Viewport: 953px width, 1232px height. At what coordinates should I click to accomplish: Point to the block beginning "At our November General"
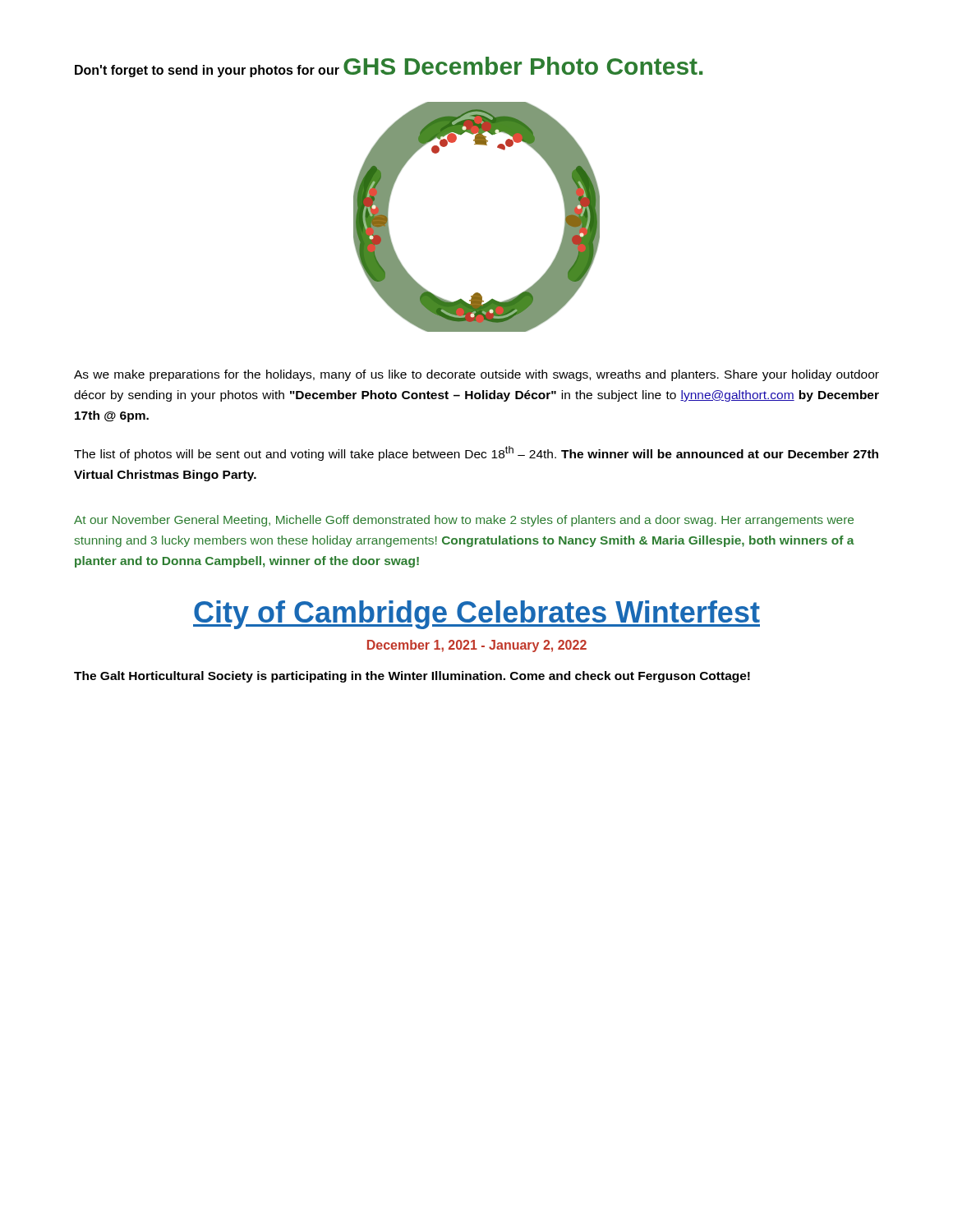tap(464, 540)
